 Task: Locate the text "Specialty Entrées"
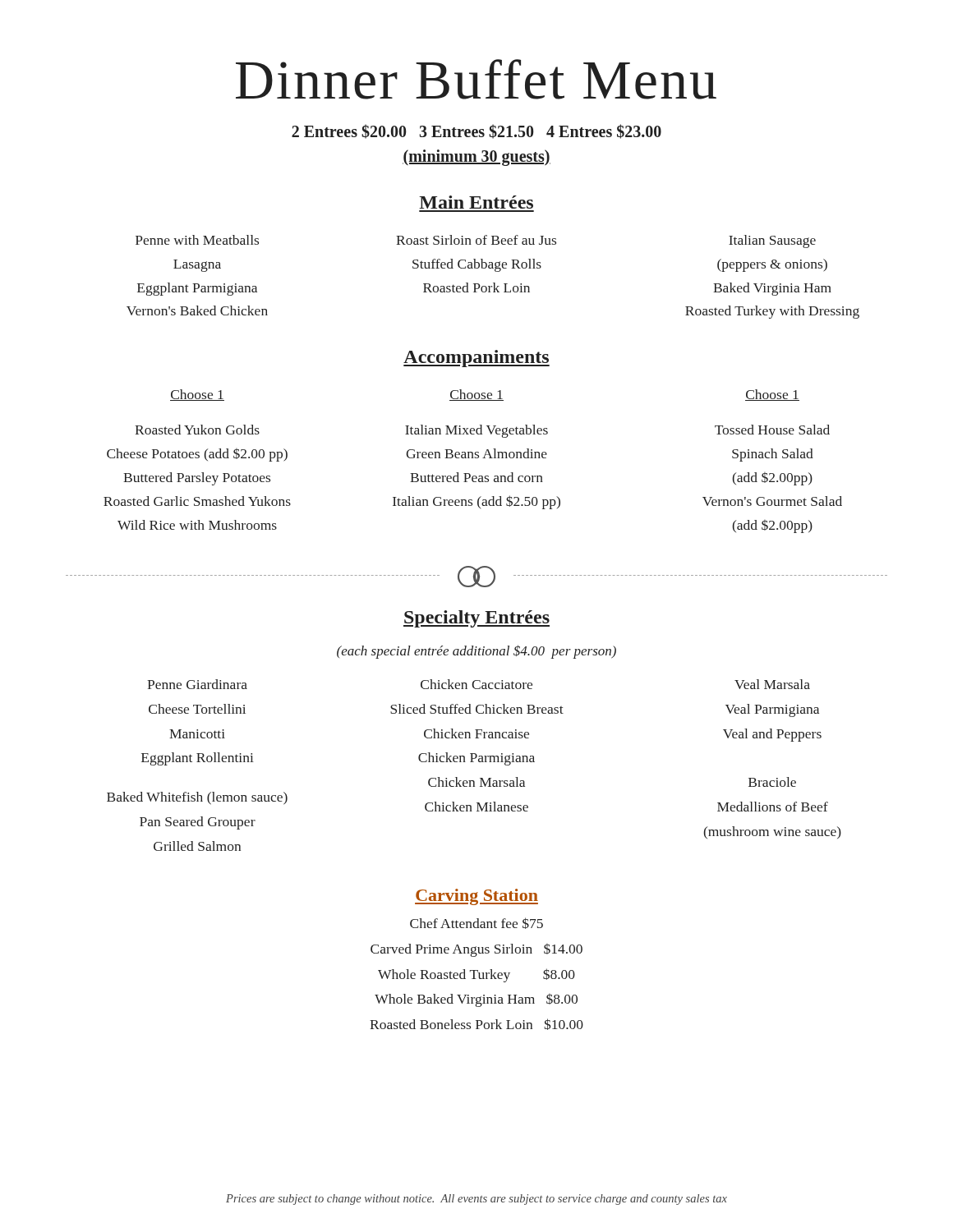point(476,617)
